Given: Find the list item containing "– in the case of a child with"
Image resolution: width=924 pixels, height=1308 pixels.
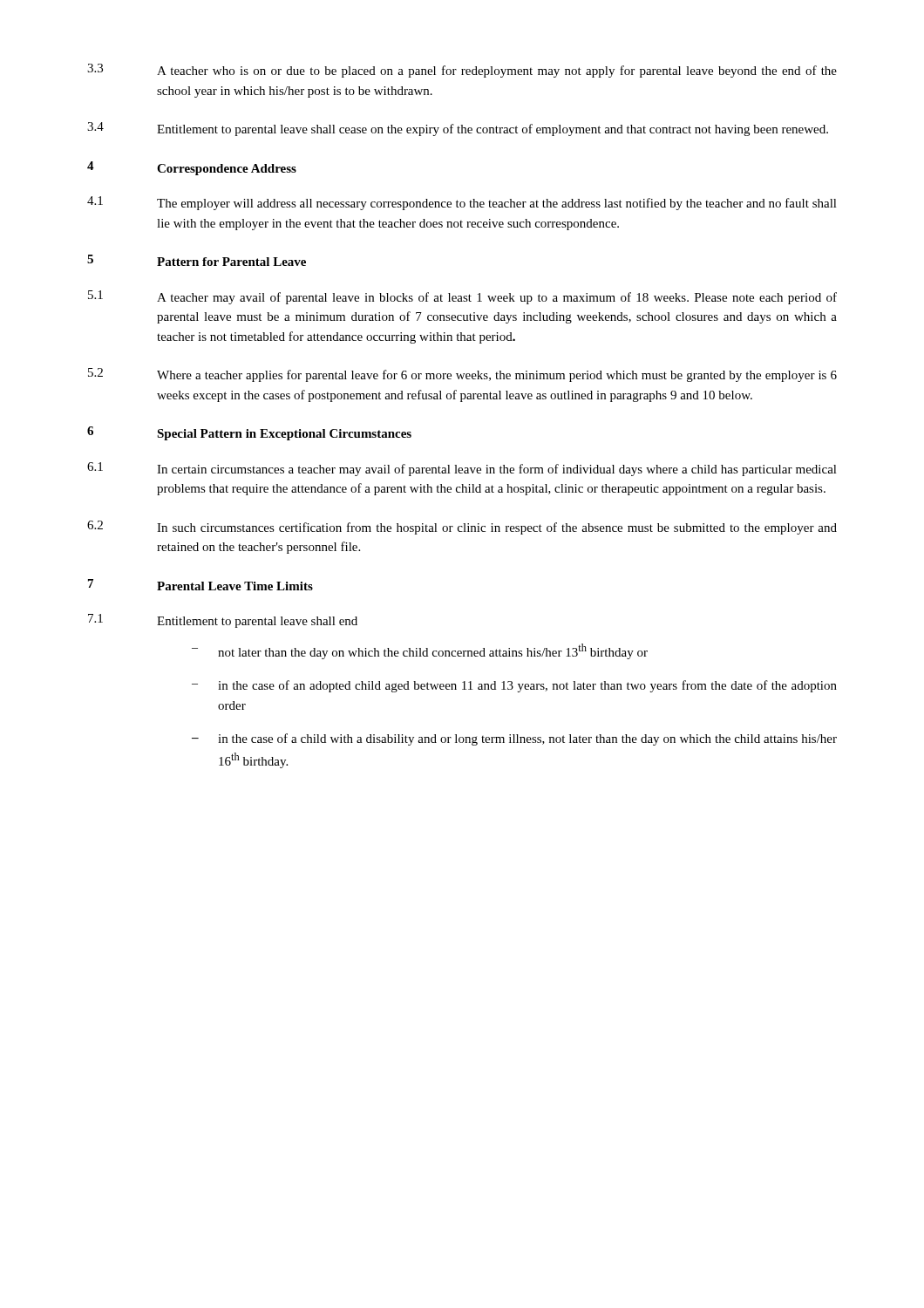Looking at the screenshot, I should [x=514, y=750].
